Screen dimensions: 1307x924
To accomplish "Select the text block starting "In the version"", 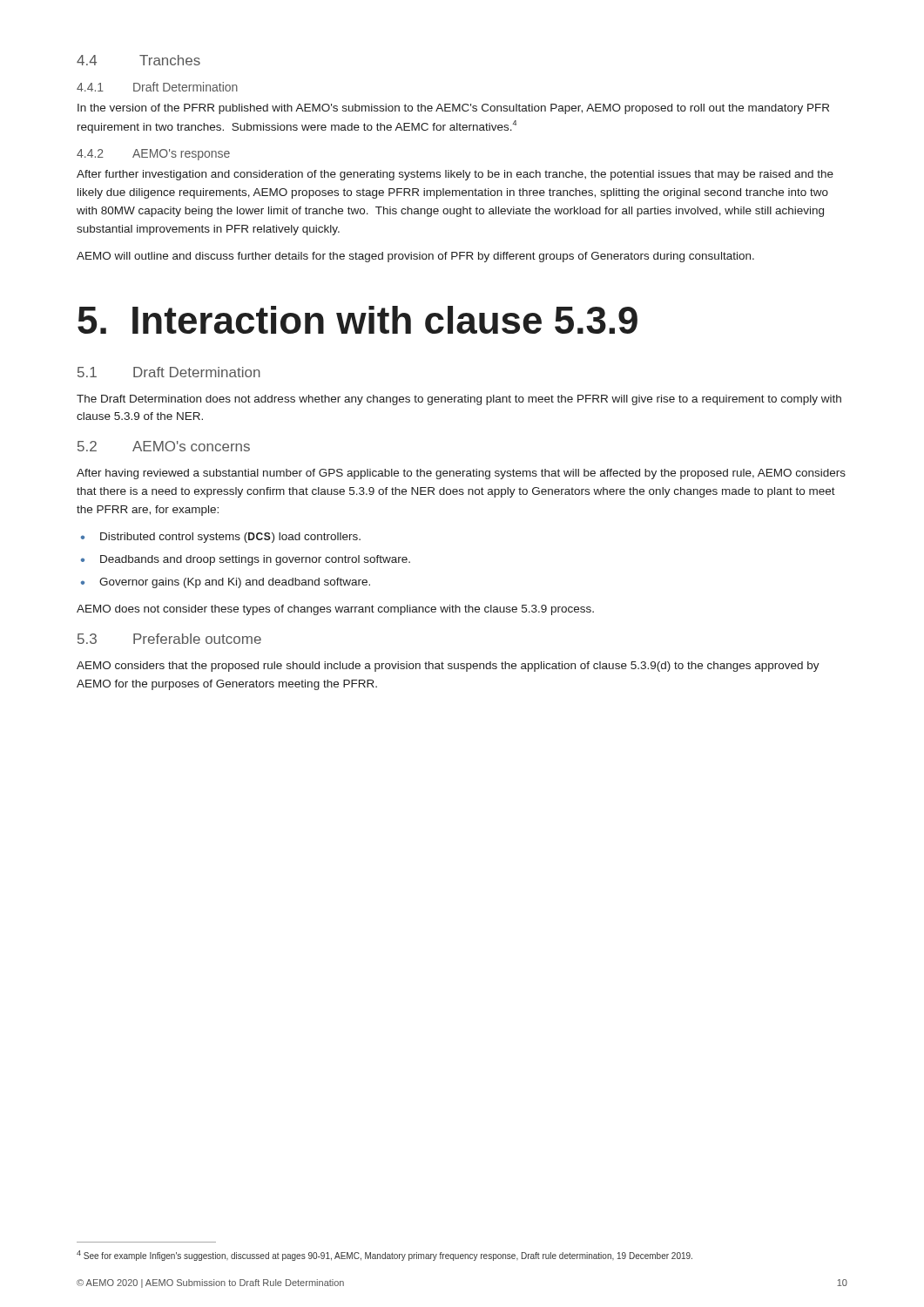I will (x=462, y=118).
